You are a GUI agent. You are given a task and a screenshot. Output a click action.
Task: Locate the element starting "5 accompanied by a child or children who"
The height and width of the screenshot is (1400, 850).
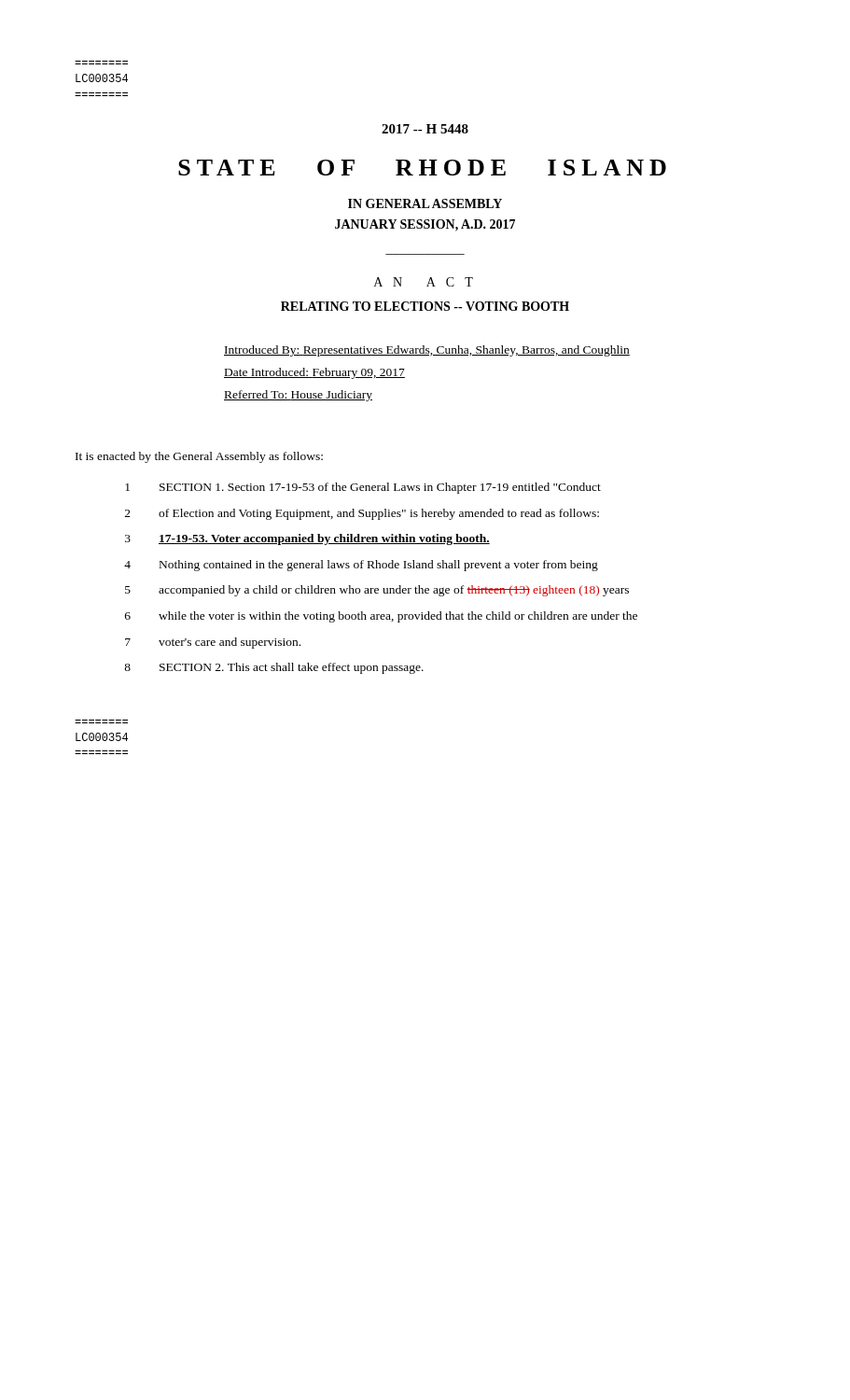pos(425,590)
